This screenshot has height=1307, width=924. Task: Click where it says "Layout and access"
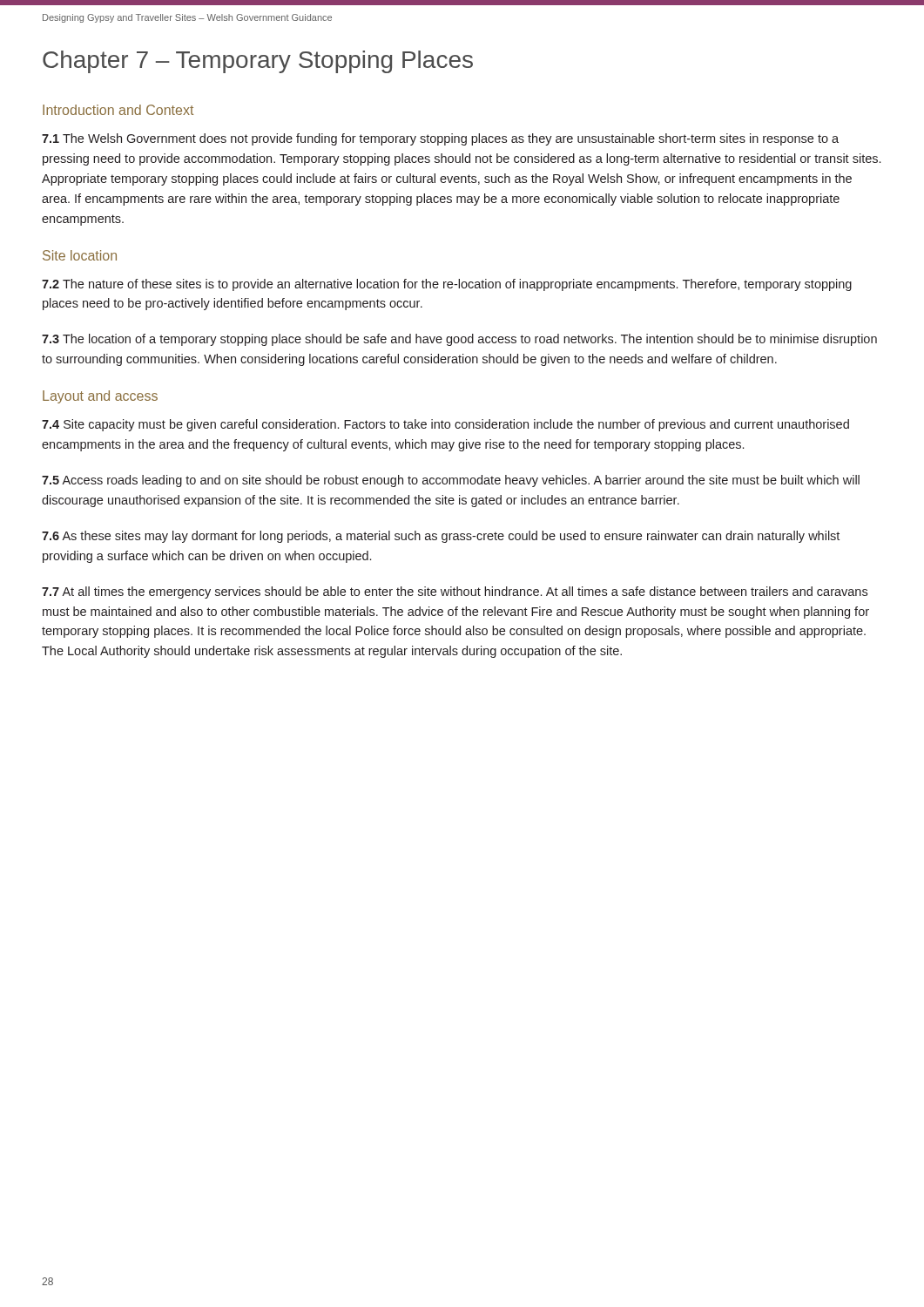pos(100,396)
